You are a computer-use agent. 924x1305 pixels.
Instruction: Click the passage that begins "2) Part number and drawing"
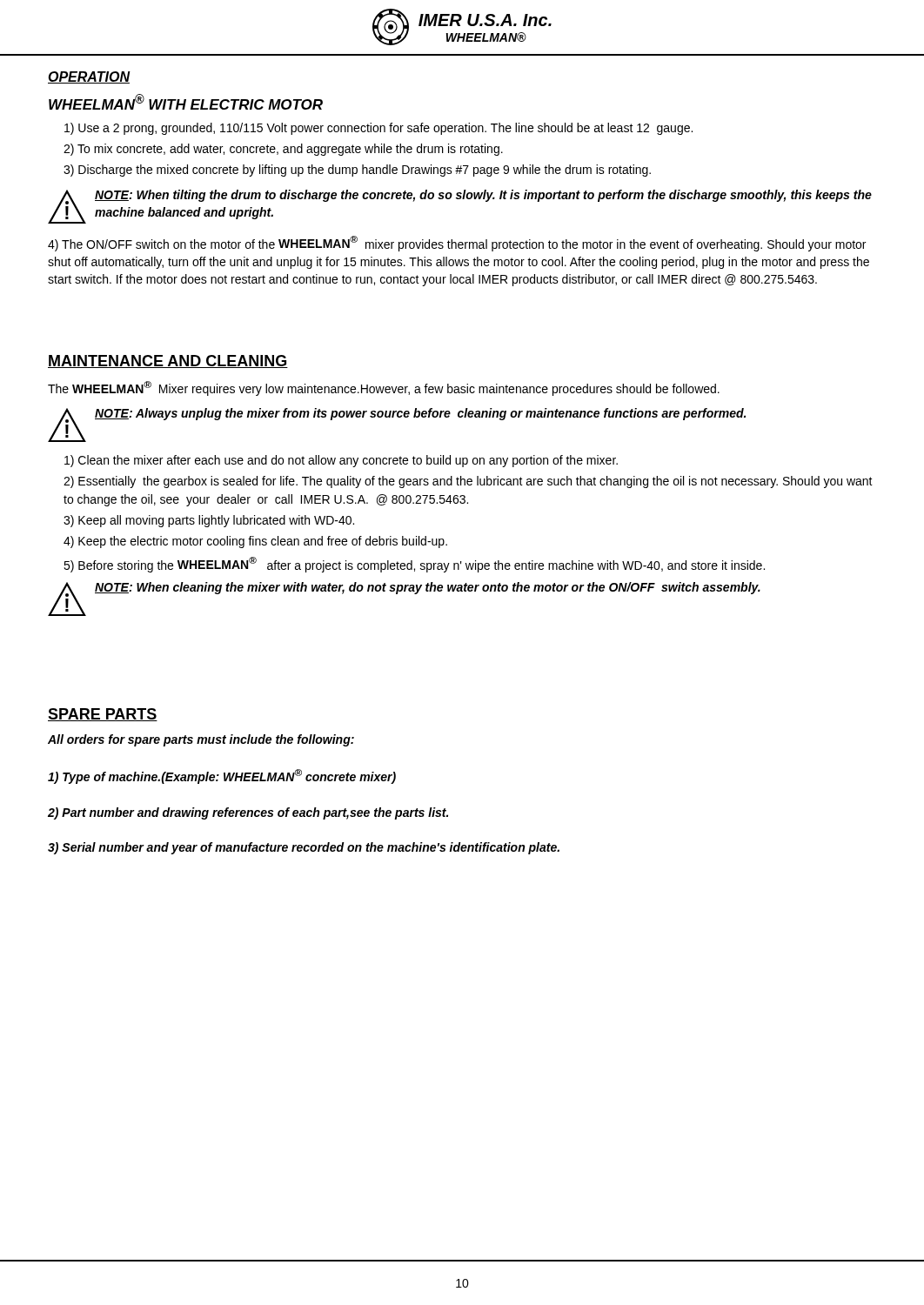[249, 812]
